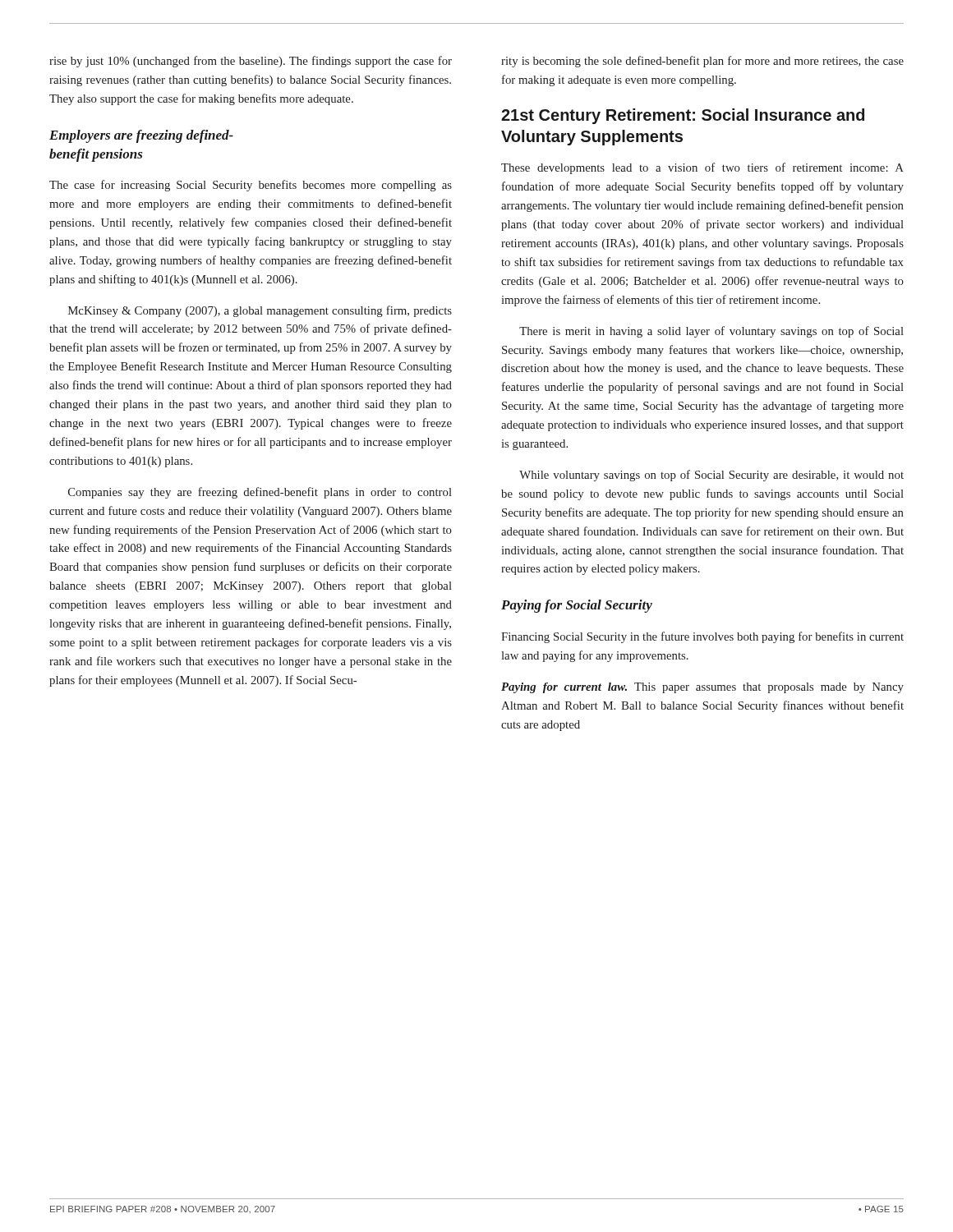The image size is (953, 1232).
Task: Click on the block starting "21st Century Retirement: Social"
Action: pyautogui.click(x=683, y=125)
